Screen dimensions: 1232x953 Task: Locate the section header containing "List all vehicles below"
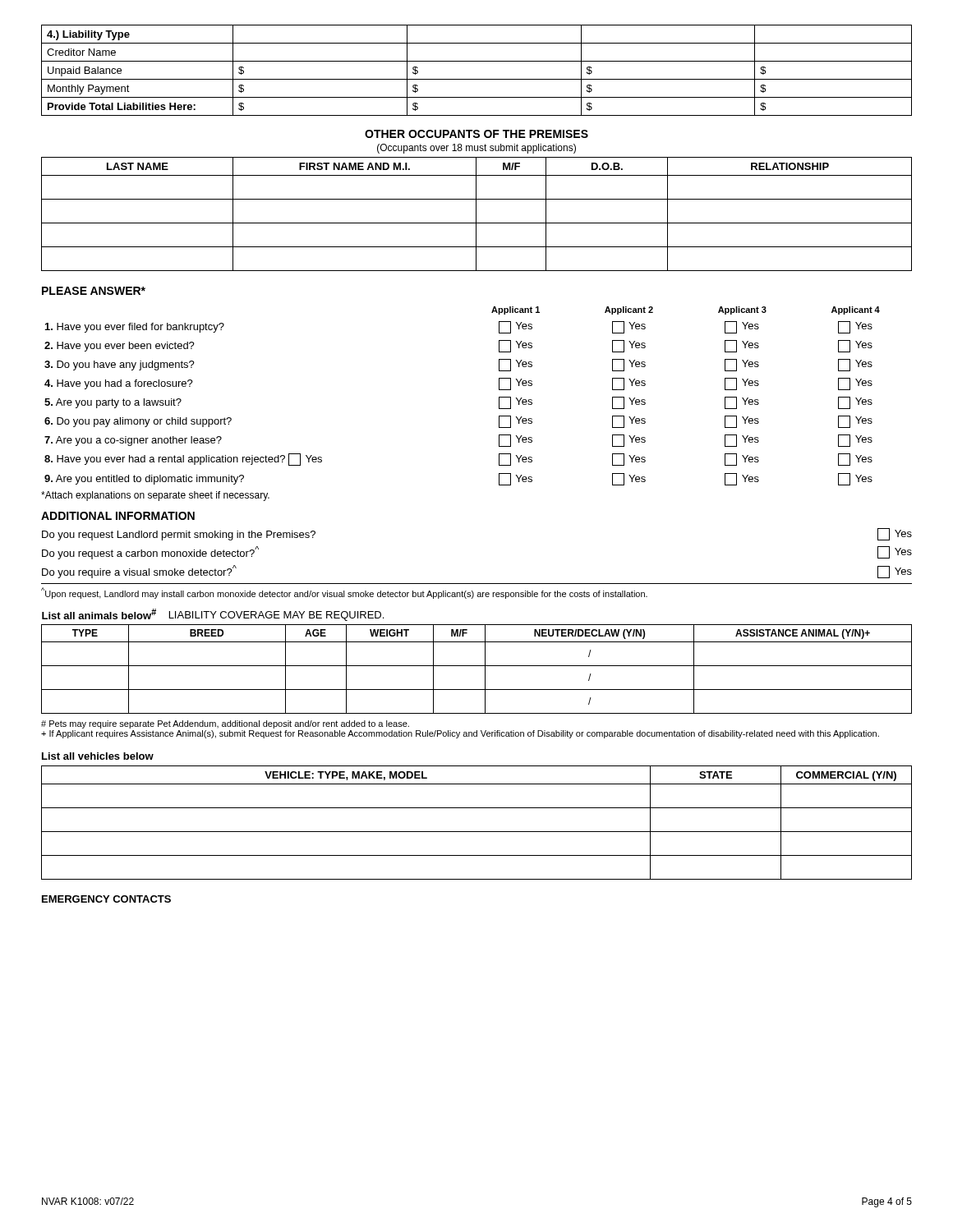tap(97, 756)
